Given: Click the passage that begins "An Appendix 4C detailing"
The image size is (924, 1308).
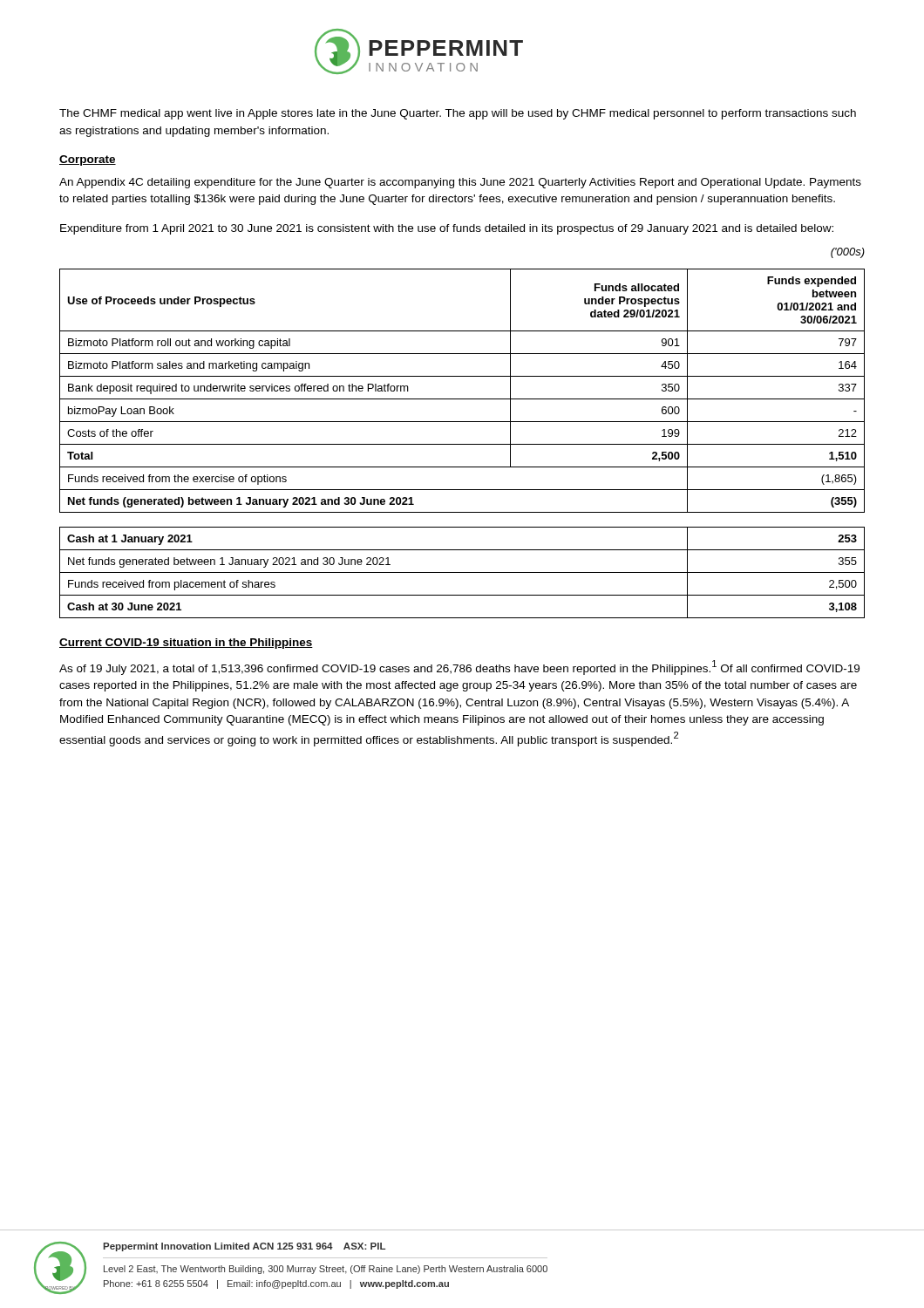Looking at the screenshot, I should click(x=462, y=190).
